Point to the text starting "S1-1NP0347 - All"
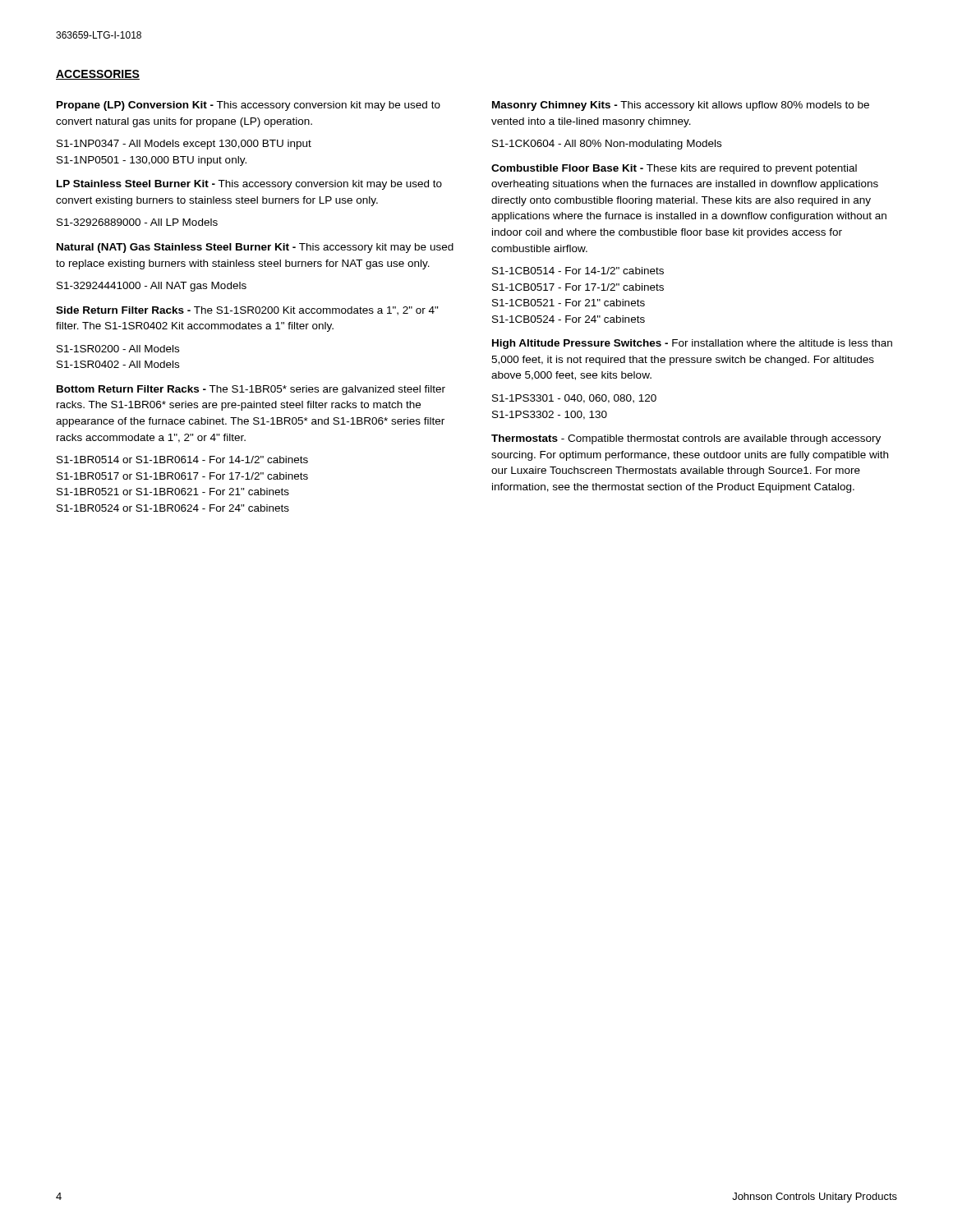This screenshot has width=953, height=1232. [184, 151]
